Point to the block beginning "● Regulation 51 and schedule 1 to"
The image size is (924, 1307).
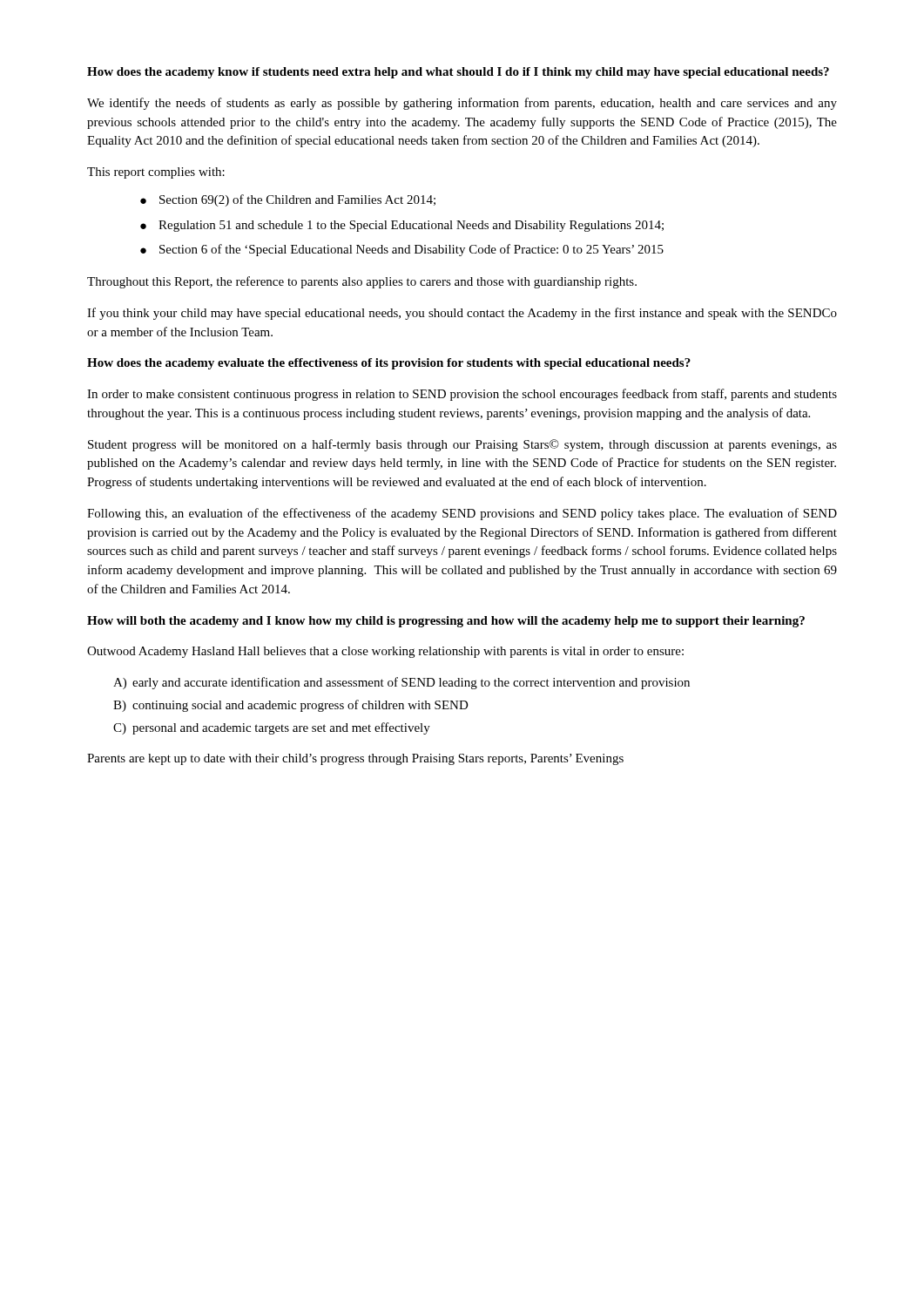click(488, 226)
